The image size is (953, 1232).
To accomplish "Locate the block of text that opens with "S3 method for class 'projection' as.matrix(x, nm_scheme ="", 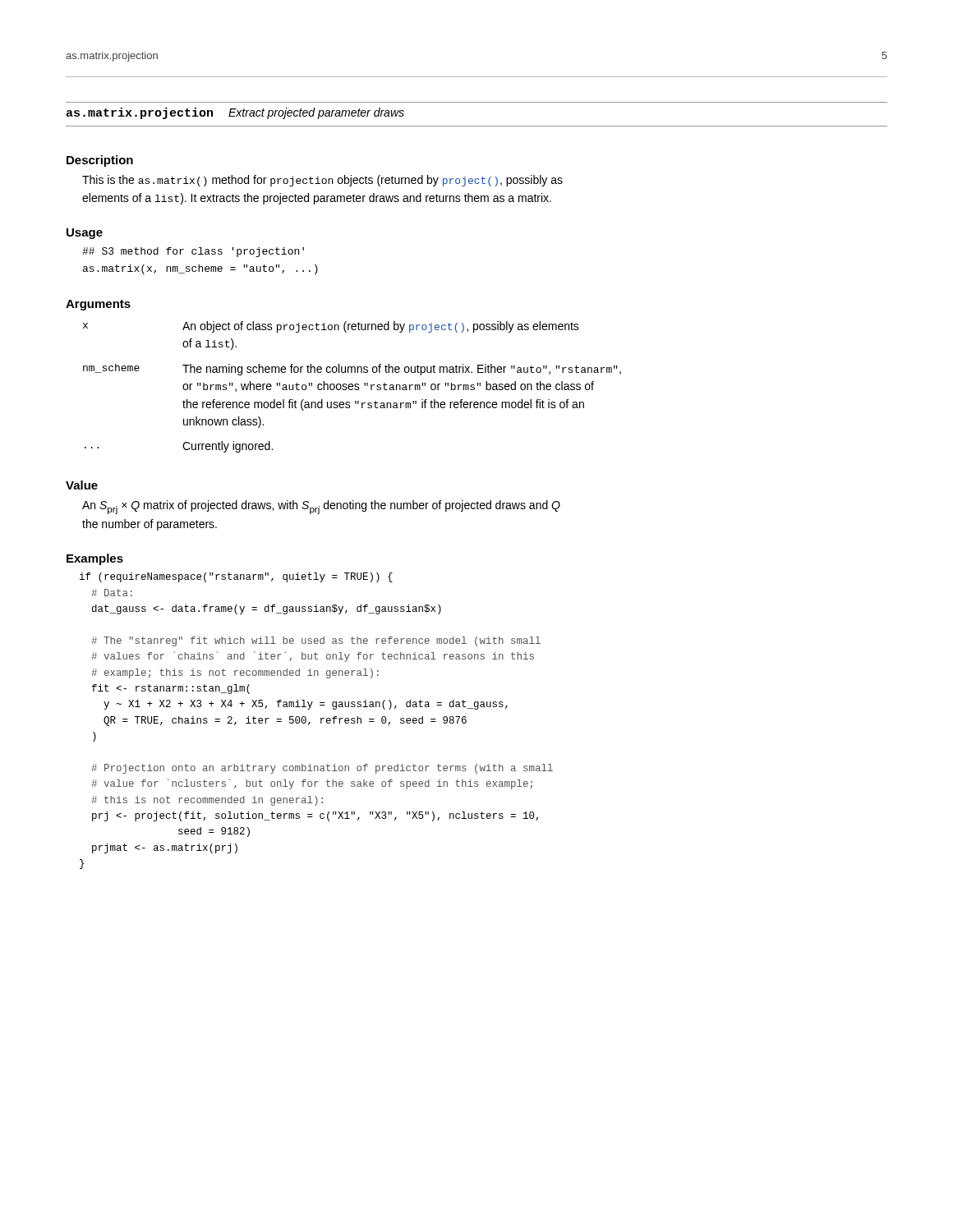I will click(201, 260).
